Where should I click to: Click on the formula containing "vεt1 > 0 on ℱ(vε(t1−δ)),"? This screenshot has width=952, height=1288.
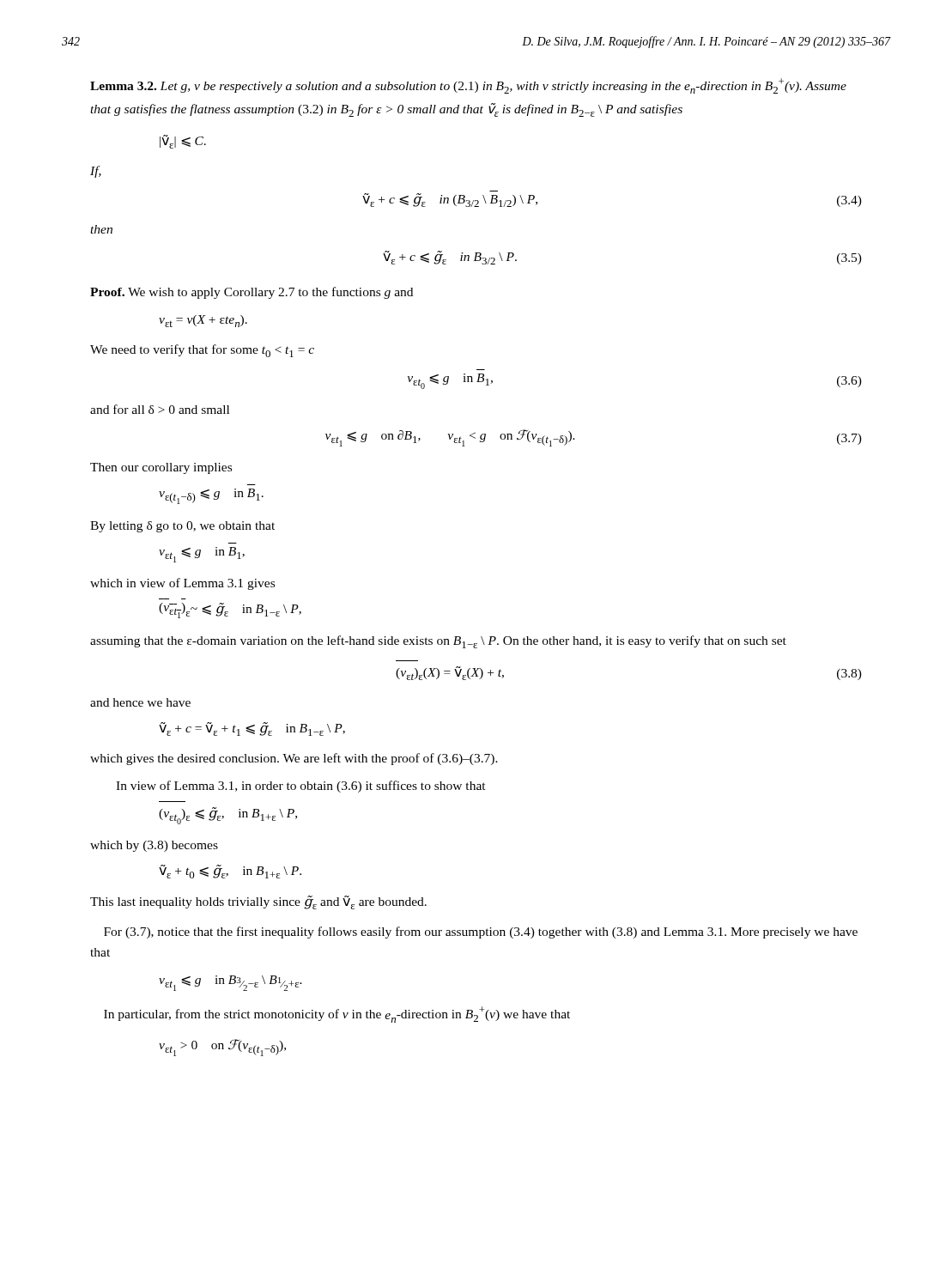(223, 1047)
